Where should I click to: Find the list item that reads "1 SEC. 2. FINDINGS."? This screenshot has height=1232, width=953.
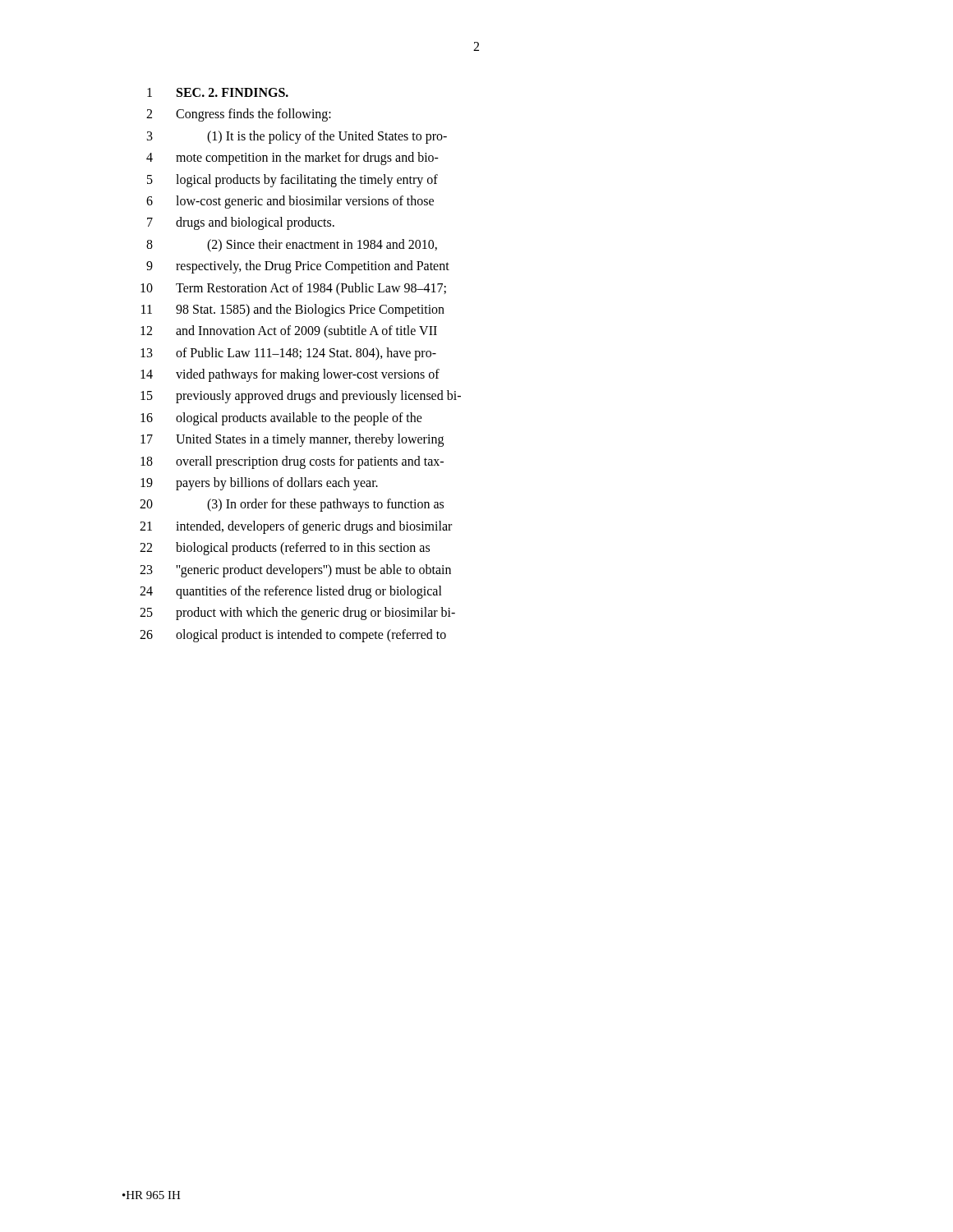tap(218, 92)
